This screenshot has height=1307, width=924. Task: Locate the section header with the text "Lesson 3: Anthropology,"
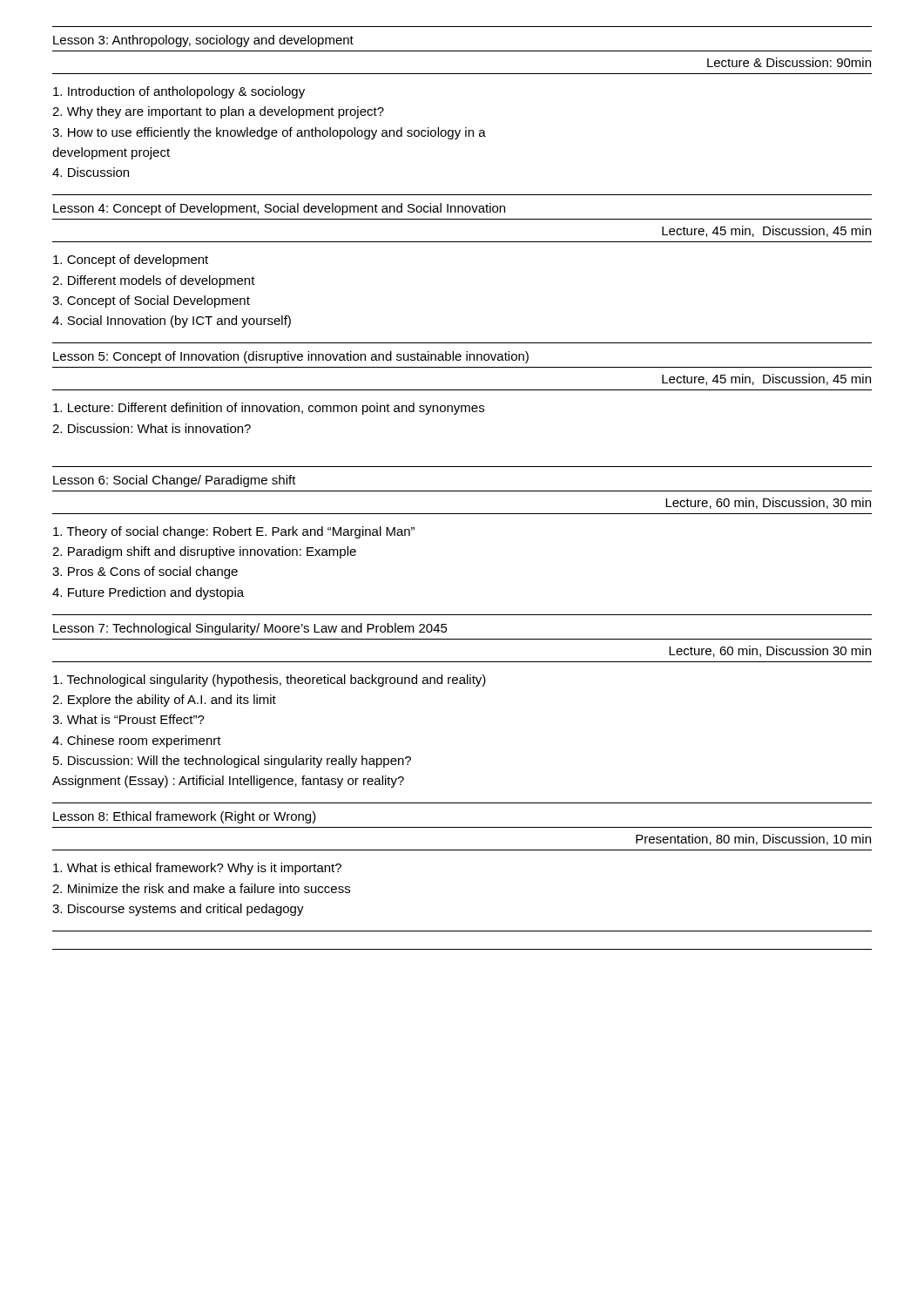(462, 39)
